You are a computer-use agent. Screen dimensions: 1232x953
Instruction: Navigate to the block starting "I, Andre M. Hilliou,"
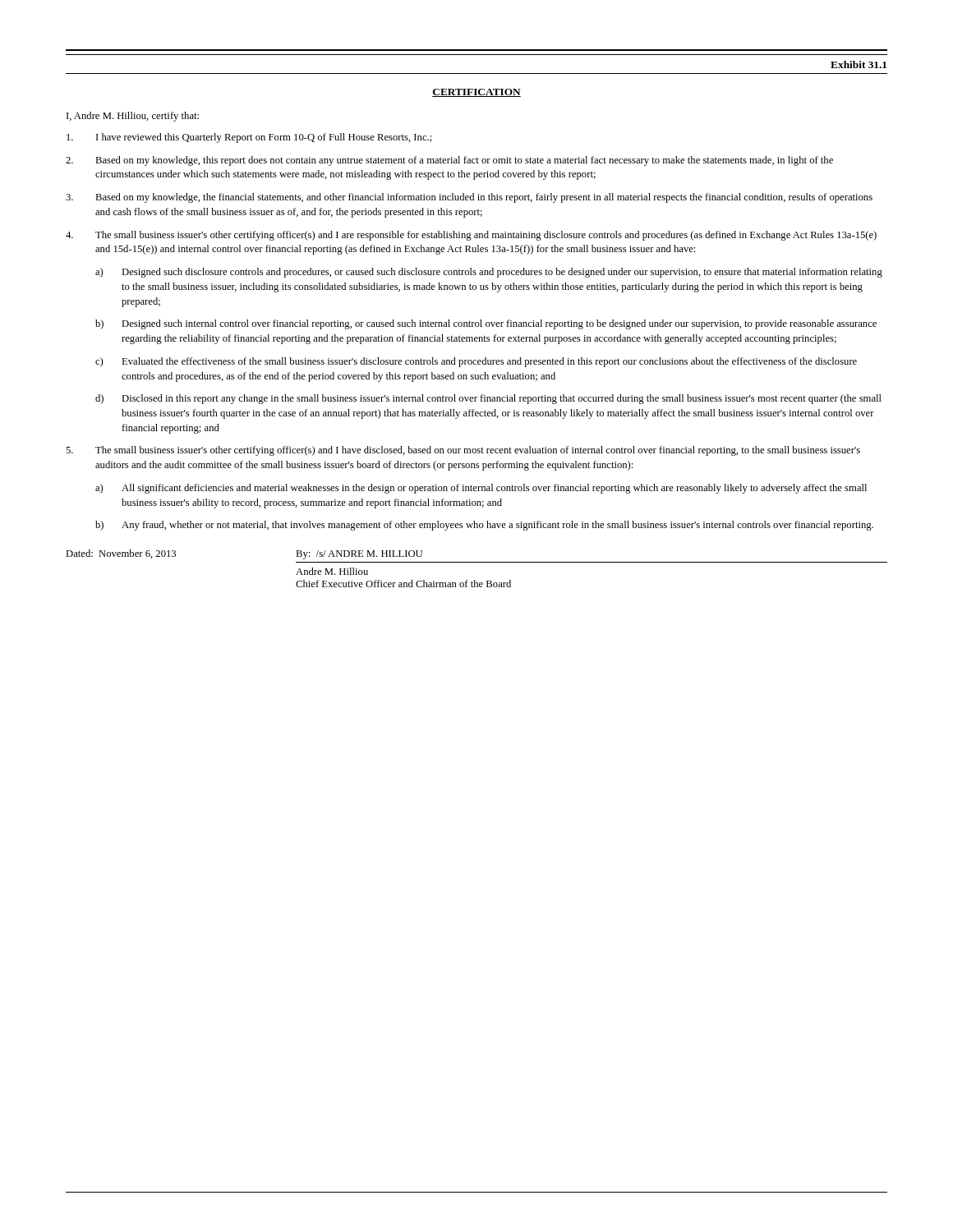(133, 116)
